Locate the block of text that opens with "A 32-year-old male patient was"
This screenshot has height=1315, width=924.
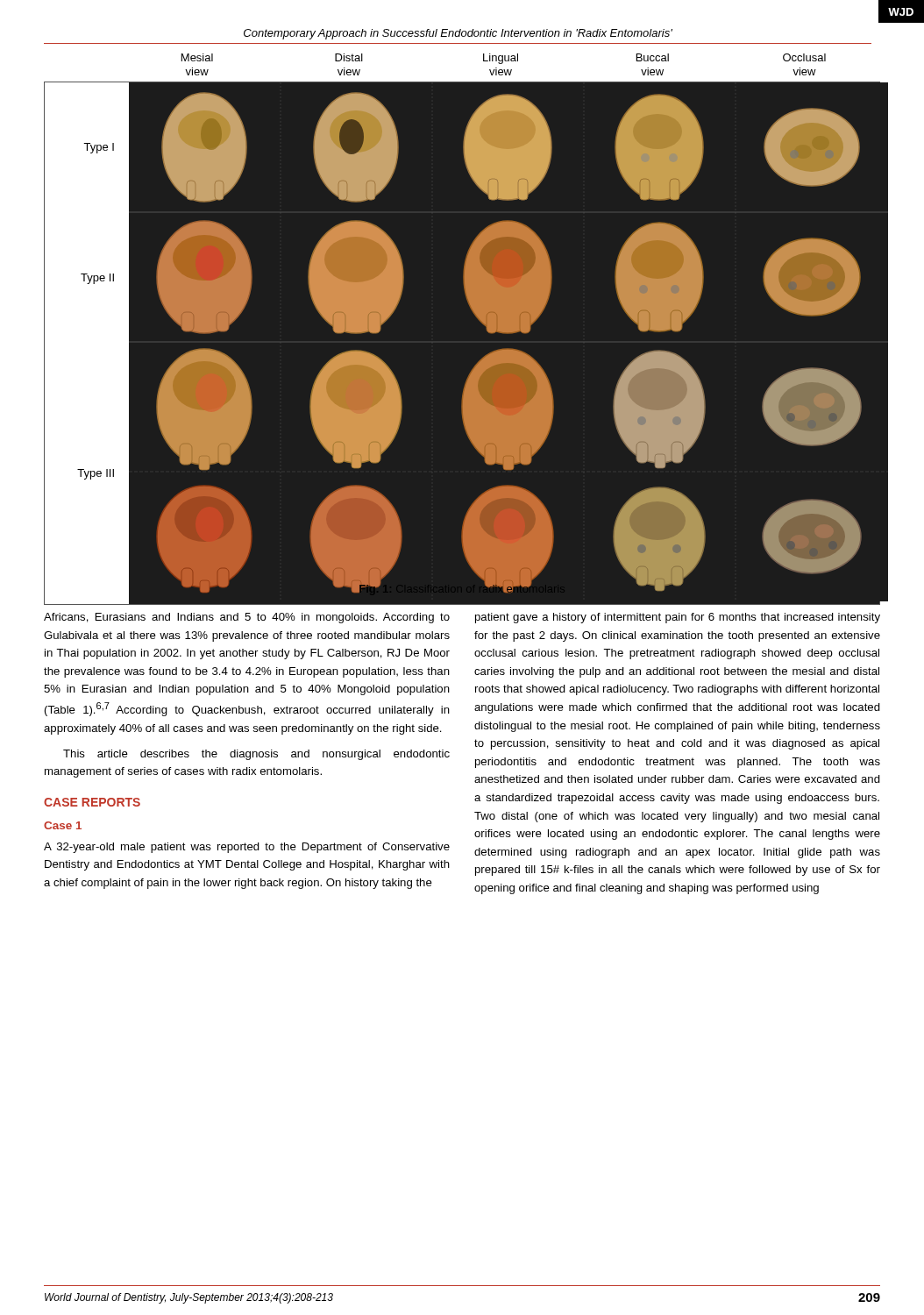(247, 864)
